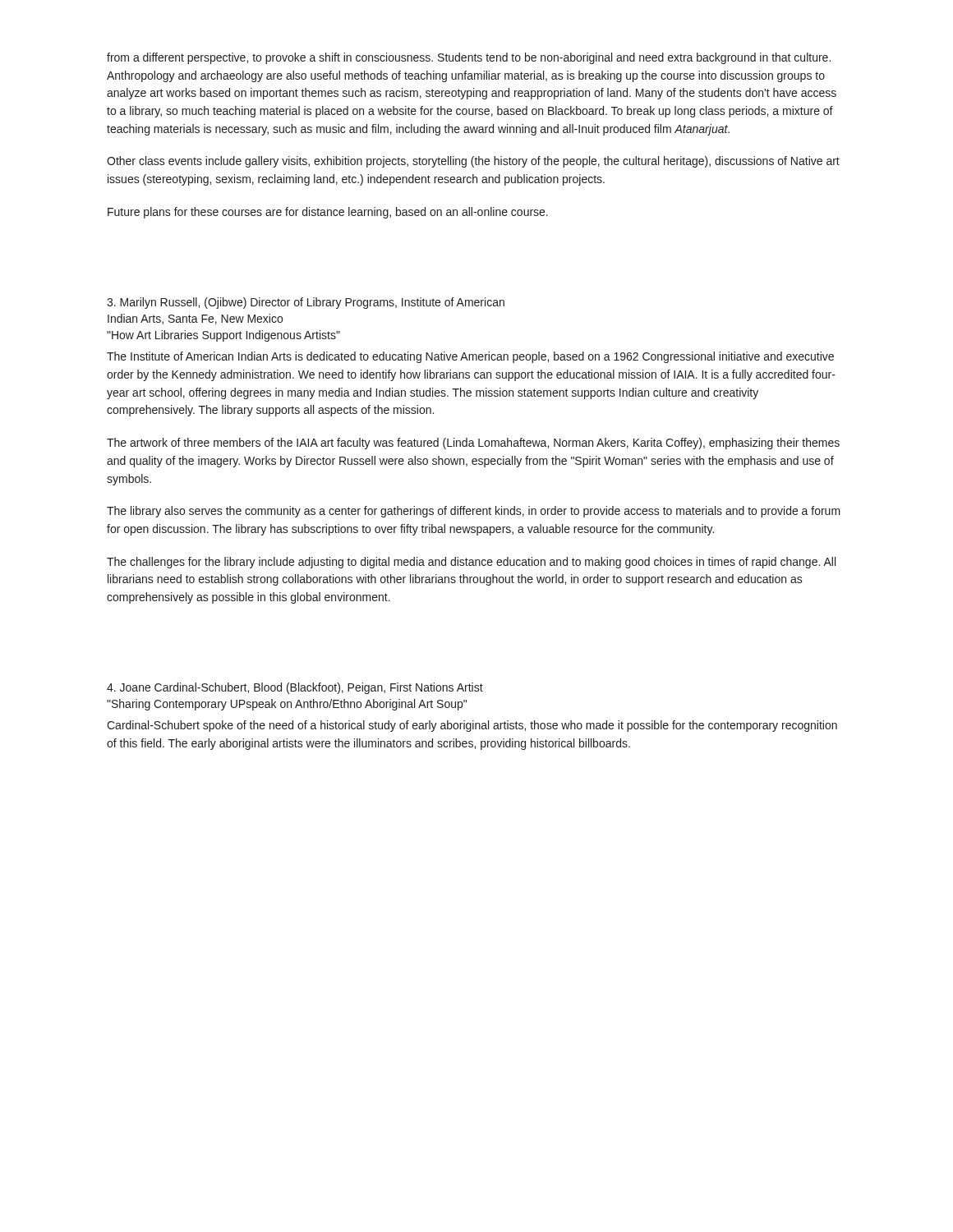Find the block on this page that starts "Other class events"
Image resolution: width=953 pixels, height=1232 pixels.
[473, 170]
